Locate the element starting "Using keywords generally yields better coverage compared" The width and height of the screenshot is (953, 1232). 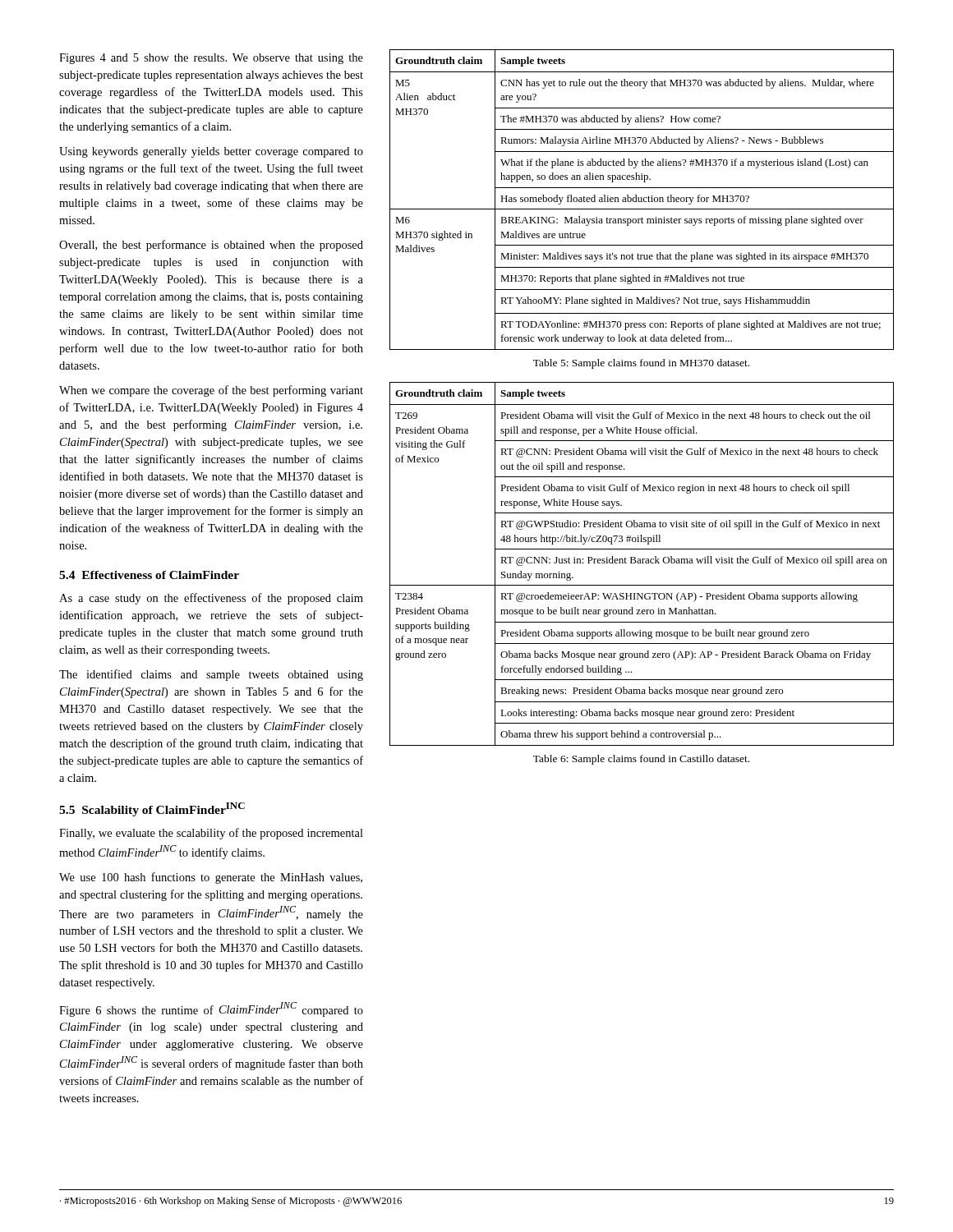[x=211, y=186]
